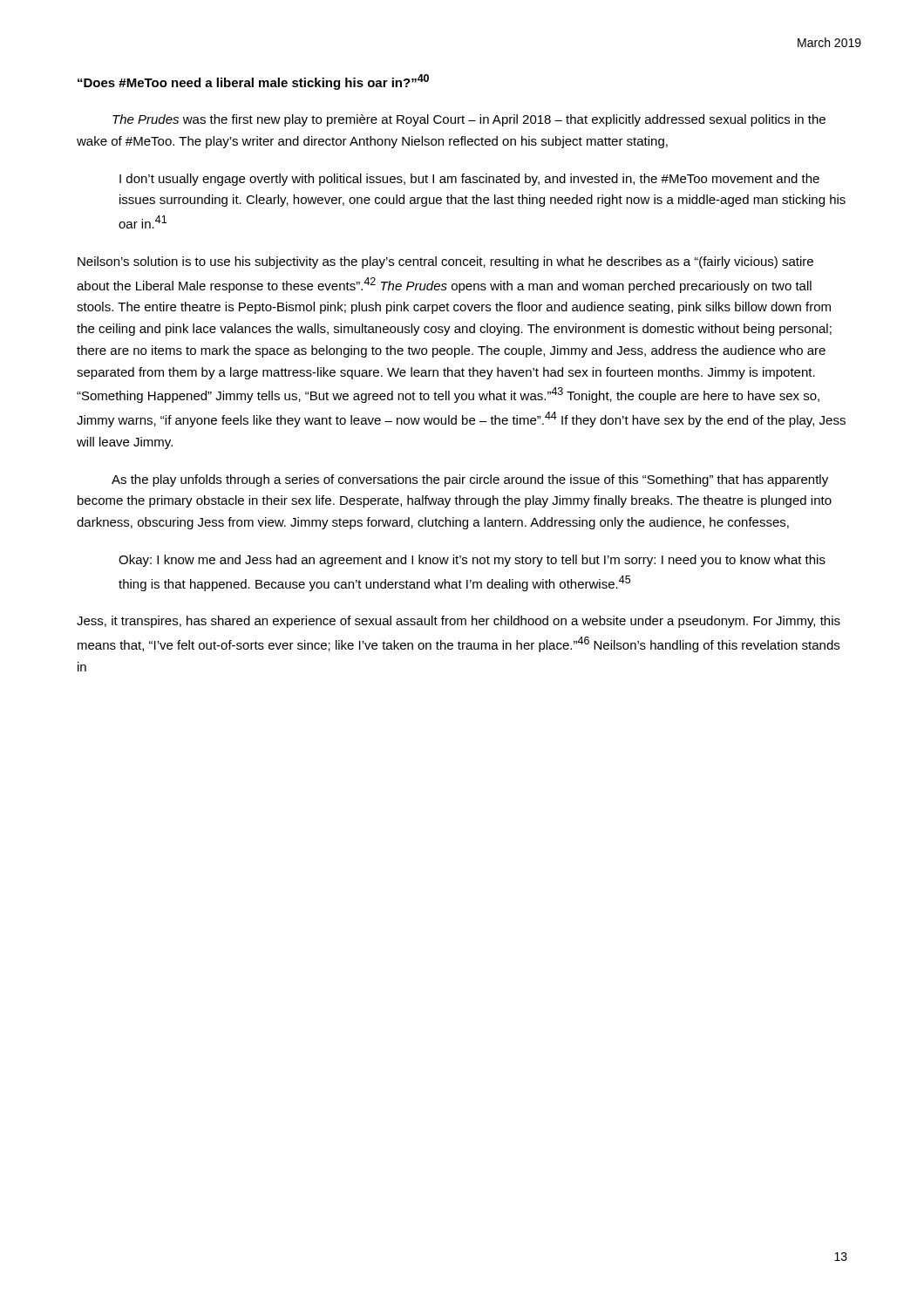Screen dimensions: 1308x924
Task: Locate the text block starting "As the play unfolds through a series"
Action: (454, 500)
